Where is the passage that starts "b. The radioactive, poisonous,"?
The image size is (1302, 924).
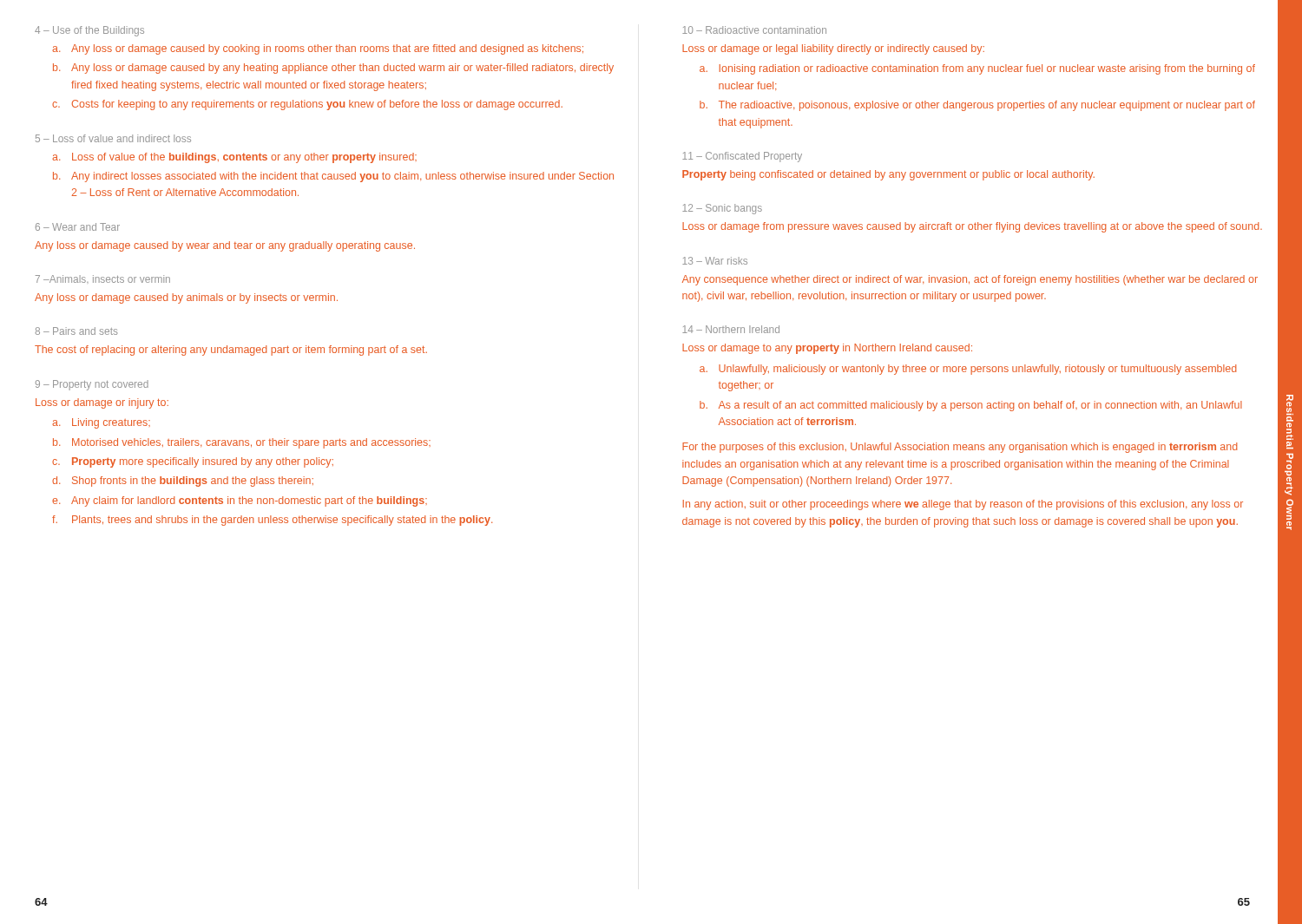[983, 114]
